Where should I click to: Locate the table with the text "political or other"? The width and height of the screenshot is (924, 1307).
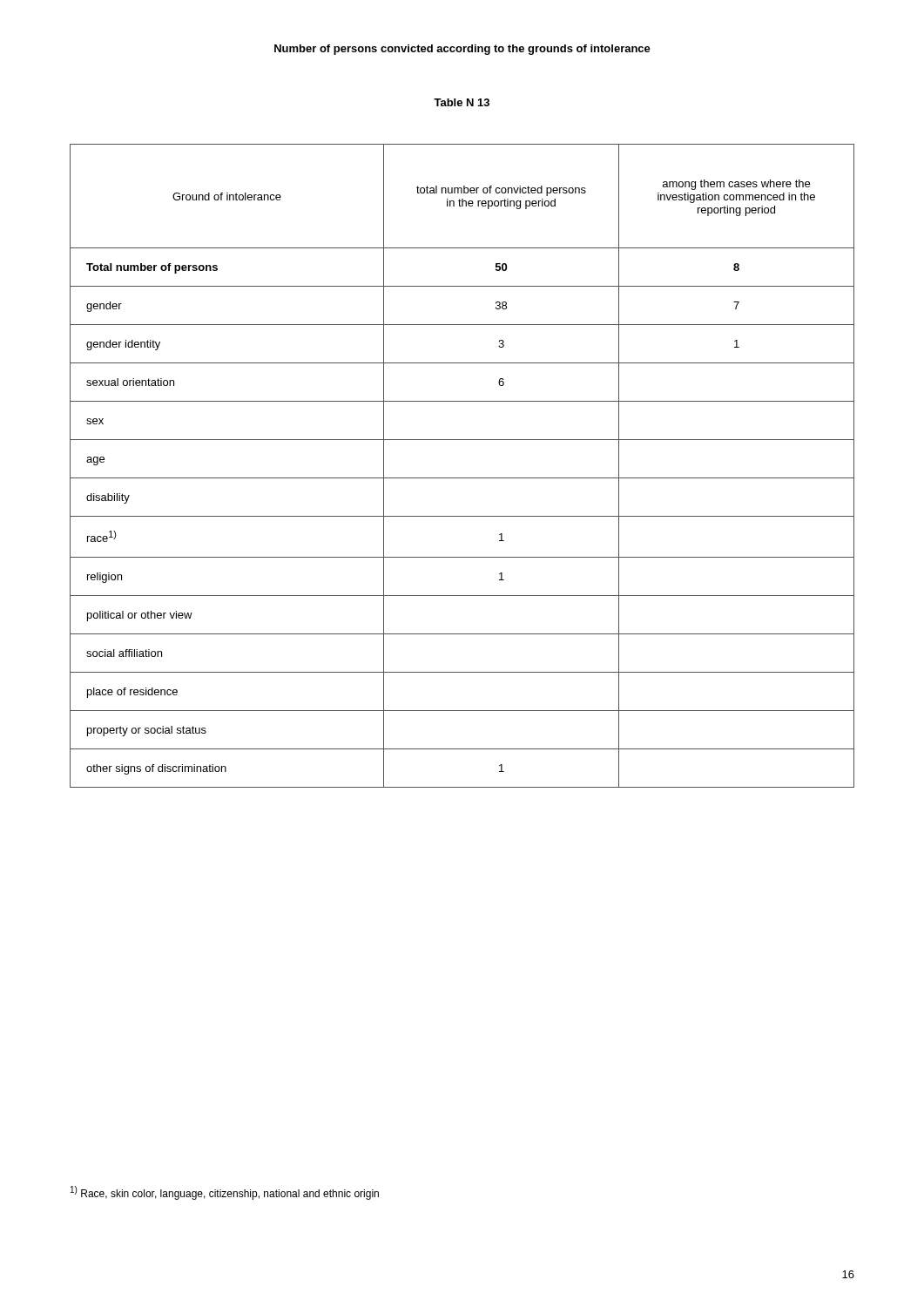(462, 466)
